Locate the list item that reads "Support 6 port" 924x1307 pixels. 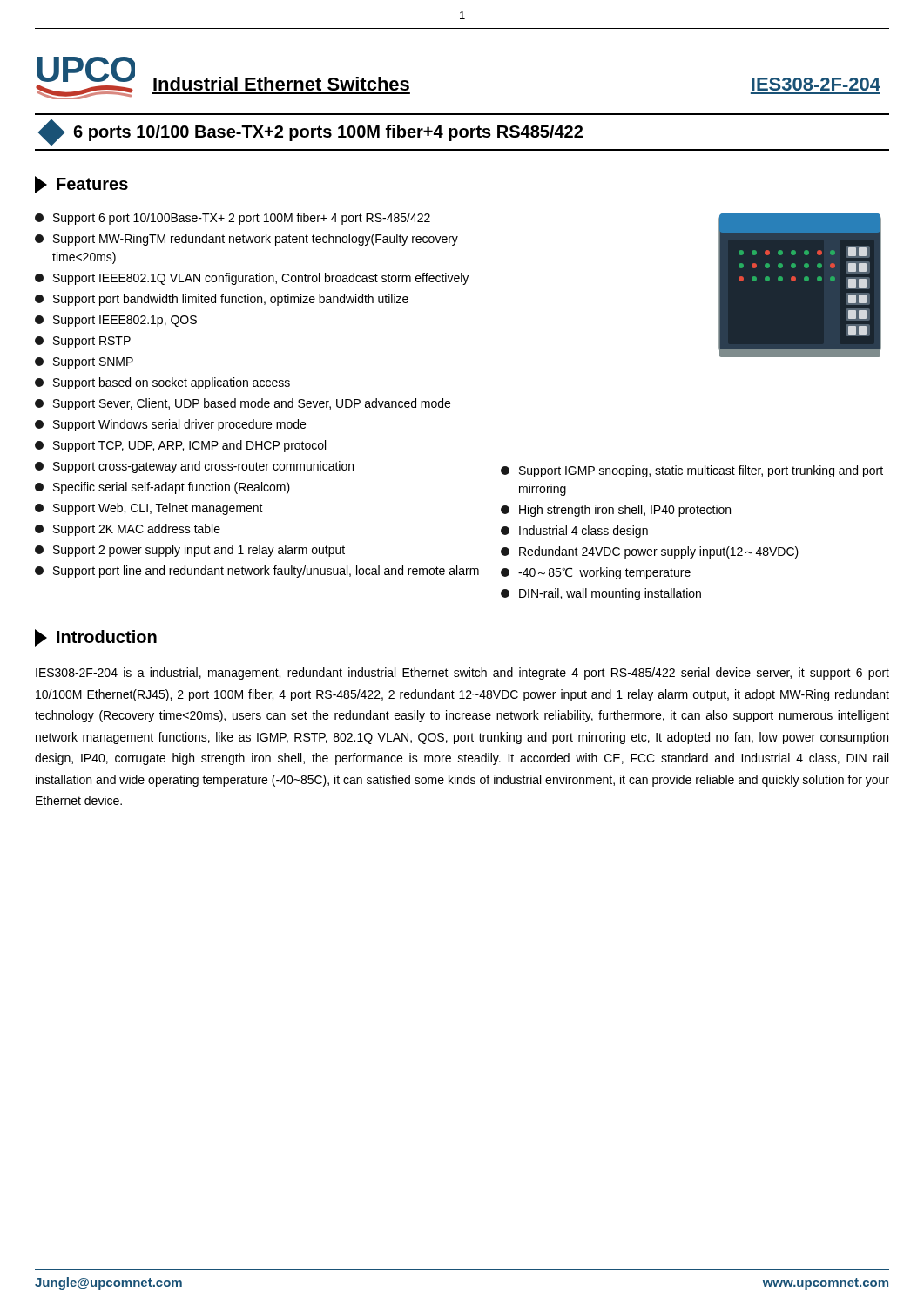[277, 218]
